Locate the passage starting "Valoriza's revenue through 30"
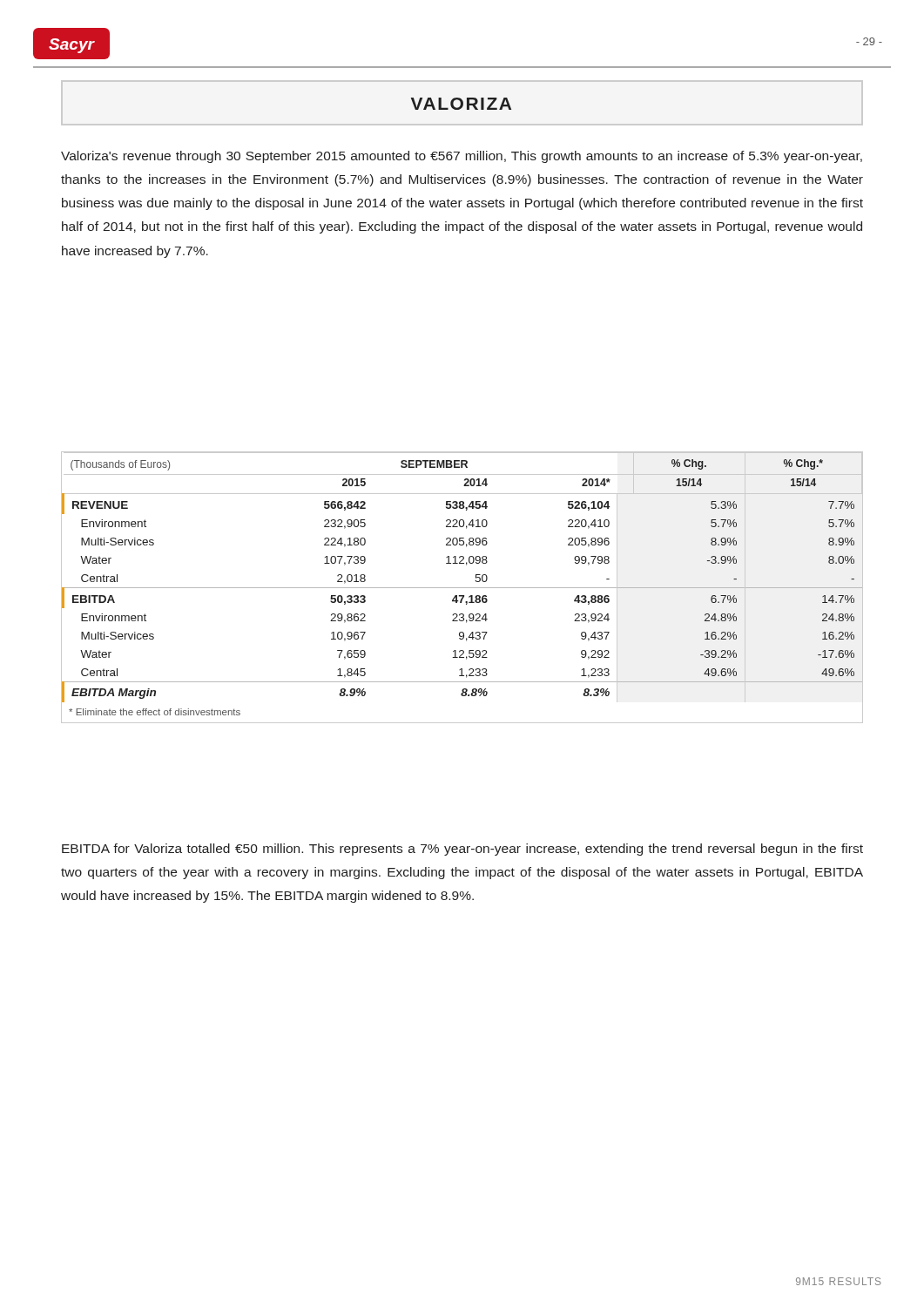 (462, 203)
